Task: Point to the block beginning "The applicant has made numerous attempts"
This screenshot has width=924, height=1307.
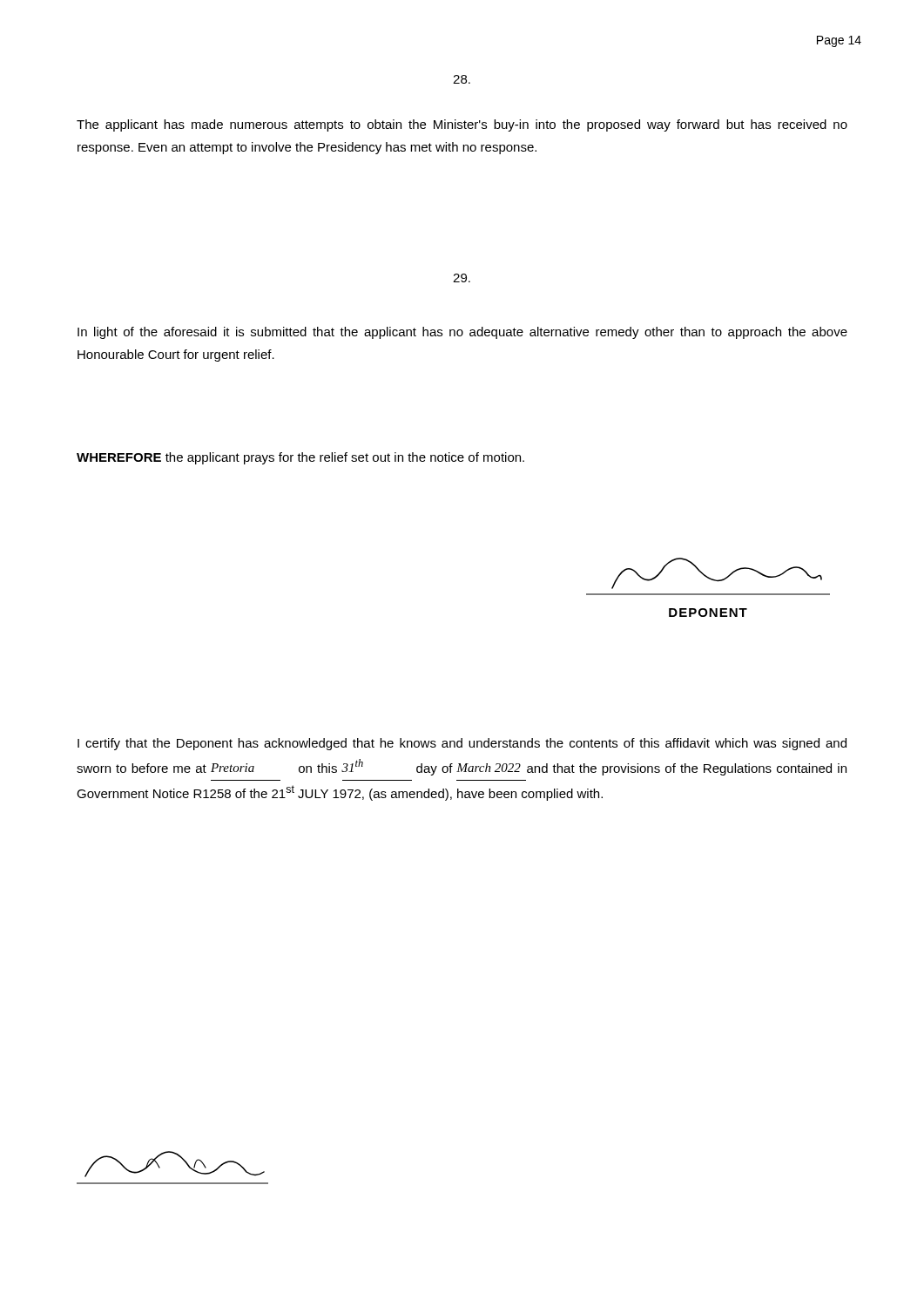Action: point(462,136)
